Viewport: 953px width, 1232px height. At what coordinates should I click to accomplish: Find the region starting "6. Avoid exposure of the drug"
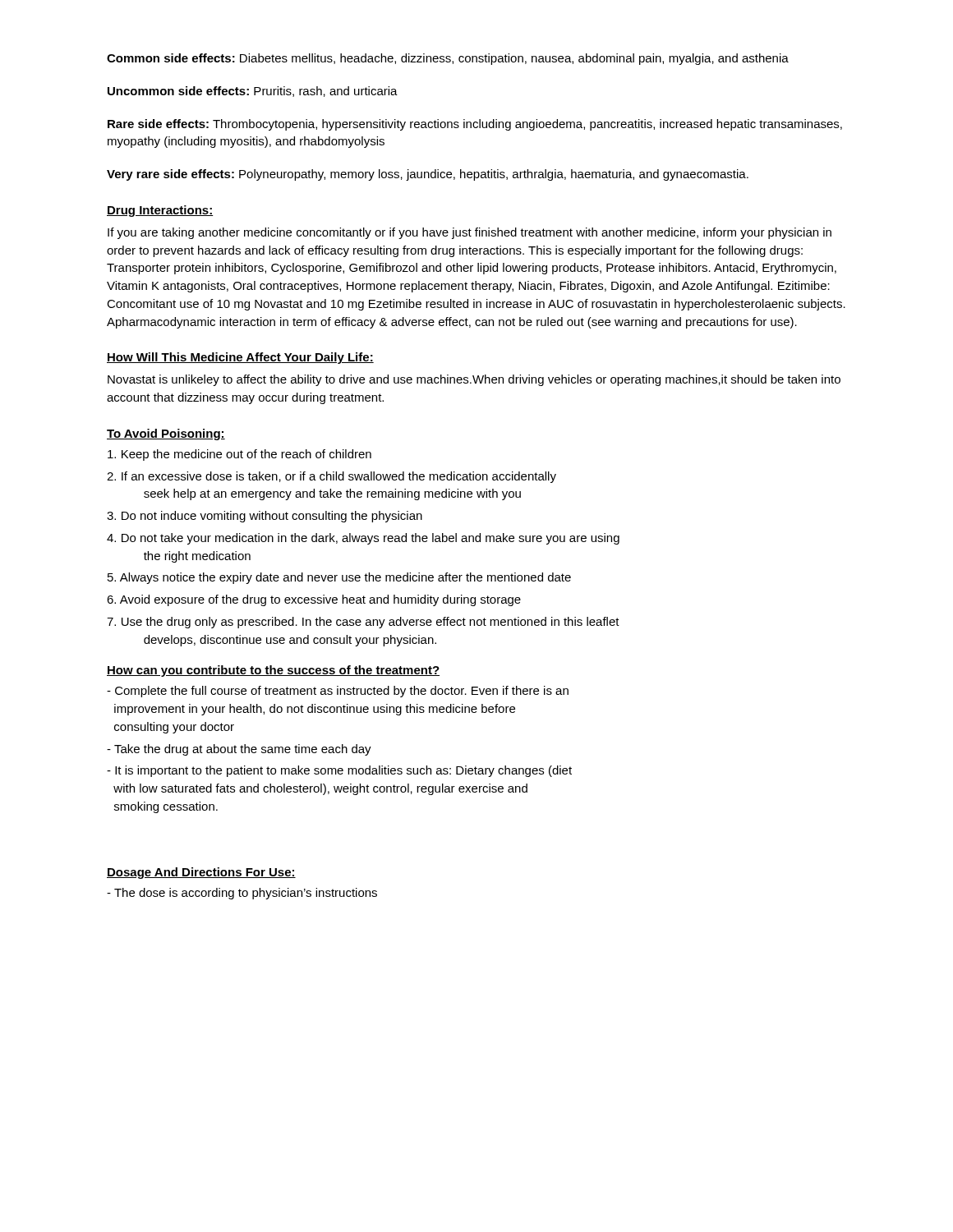click(x=314, y=599)
